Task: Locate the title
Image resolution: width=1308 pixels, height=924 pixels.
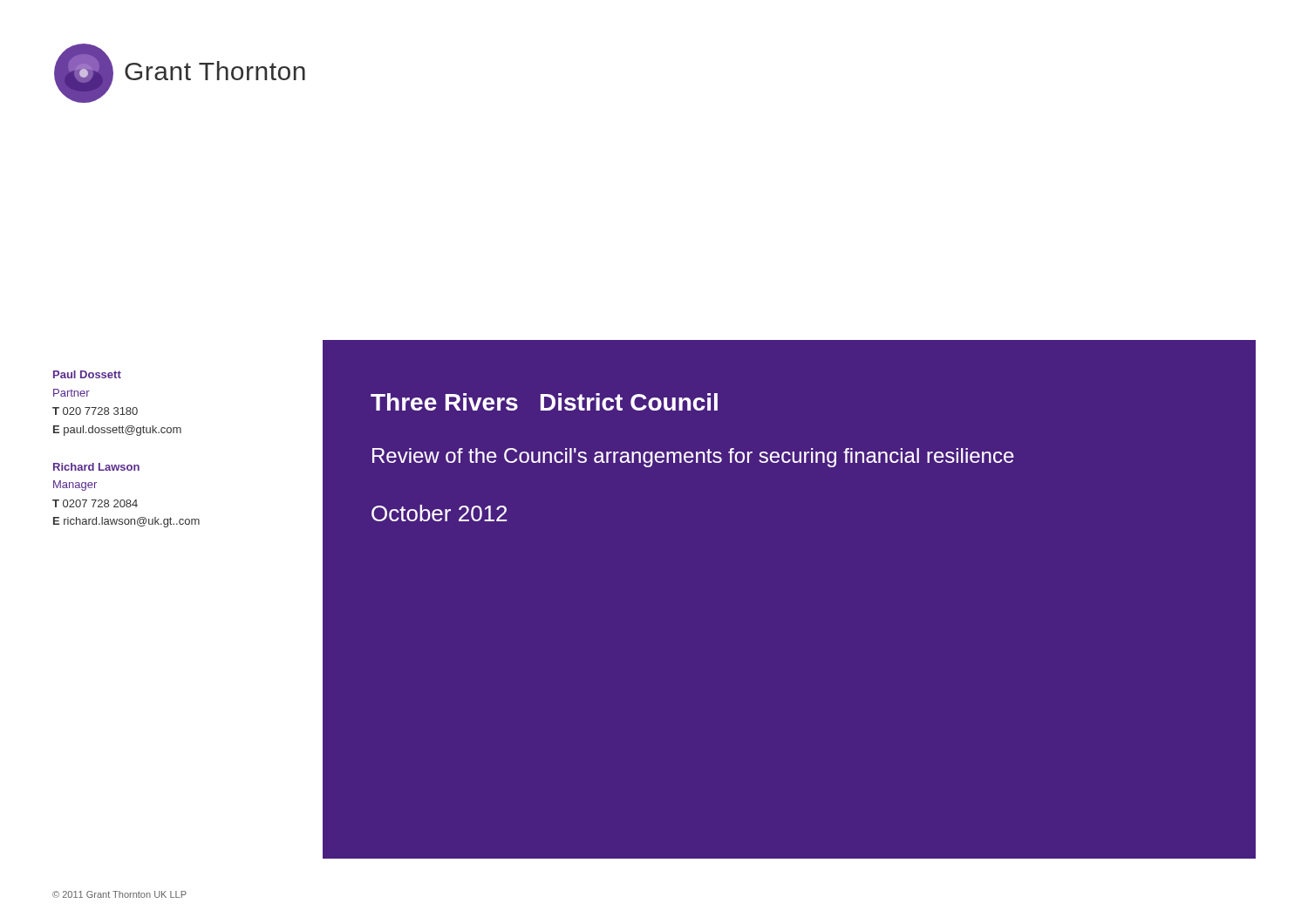Action: [545, 402]
